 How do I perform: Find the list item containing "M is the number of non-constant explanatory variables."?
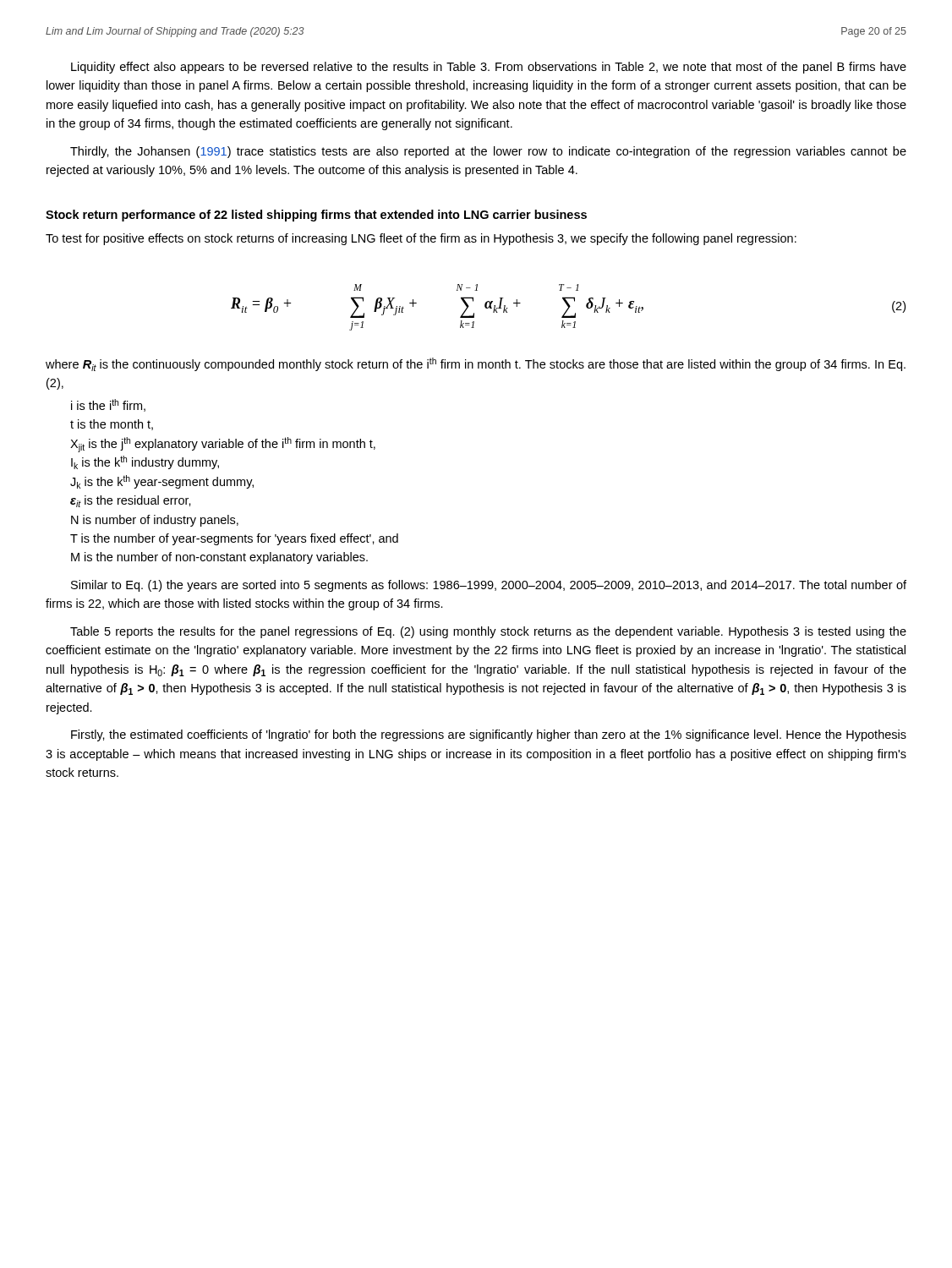[x=219, y=557]
